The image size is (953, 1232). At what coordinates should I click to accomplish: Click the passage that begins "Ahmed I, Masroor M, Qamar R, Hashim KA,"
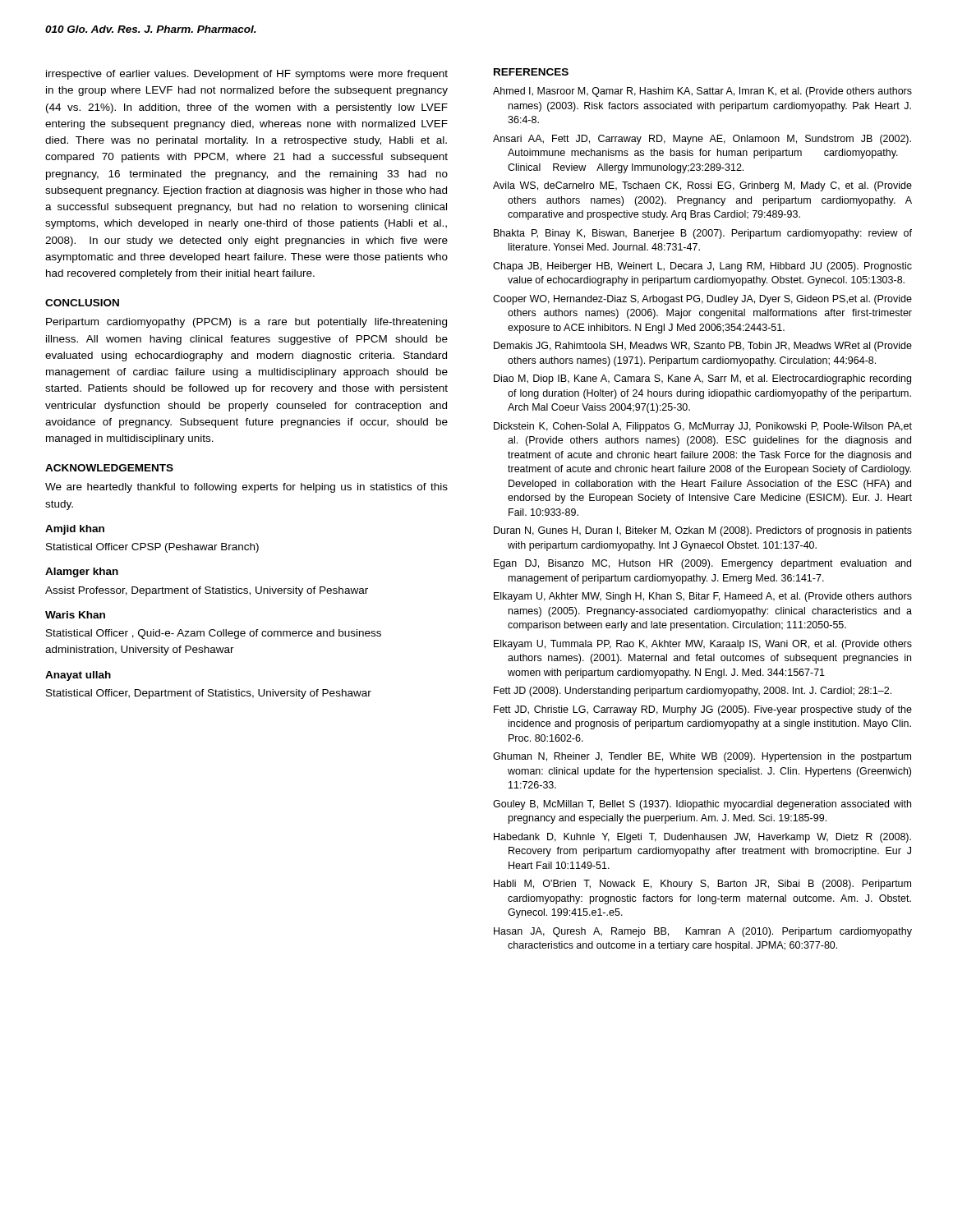click(702, 106)
